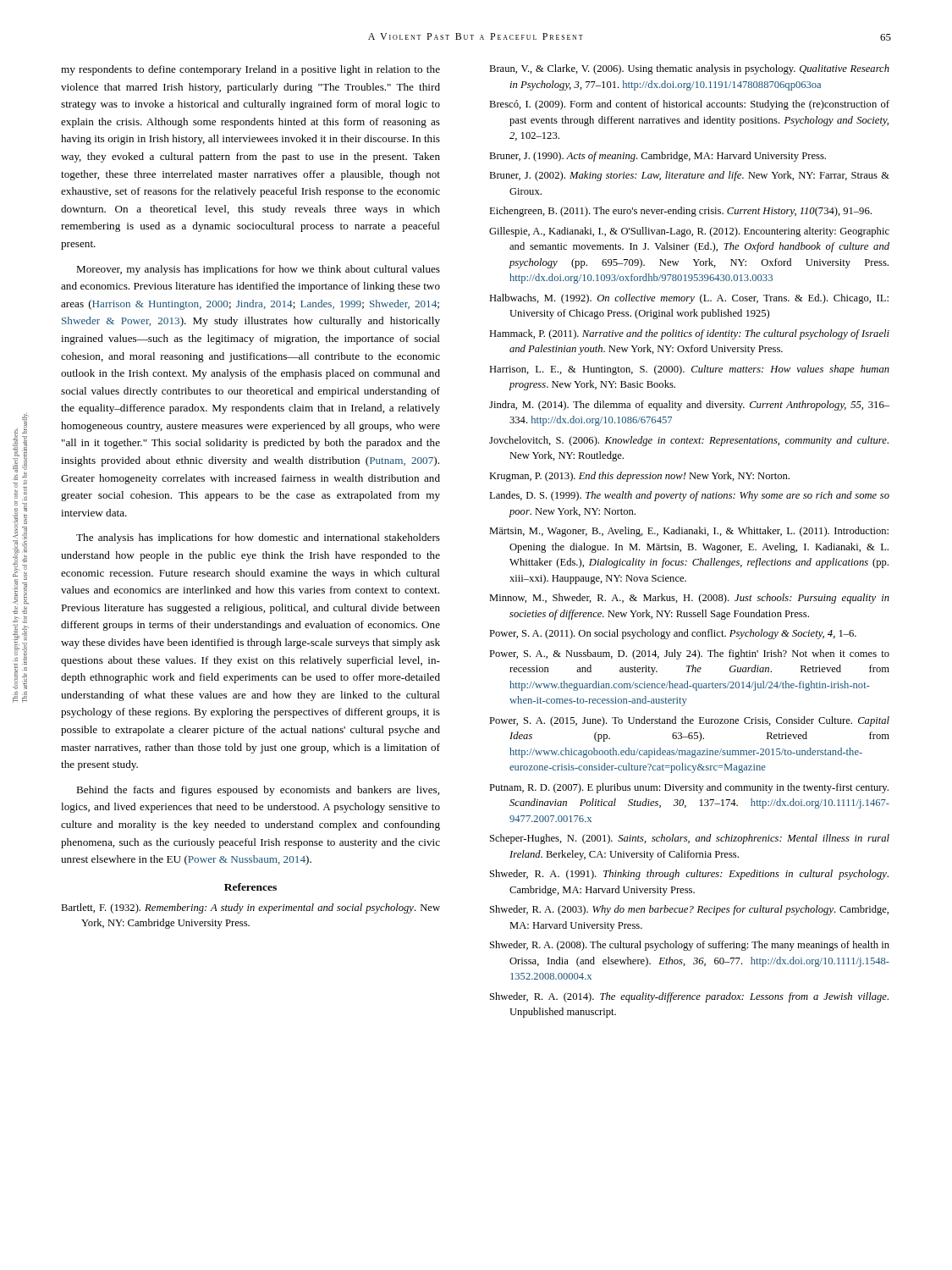Screen dimensions: 1270x952
Task: Point to the block beginning "Hammack, P. (2011). Narrative and"
Action: click(689, 341)
